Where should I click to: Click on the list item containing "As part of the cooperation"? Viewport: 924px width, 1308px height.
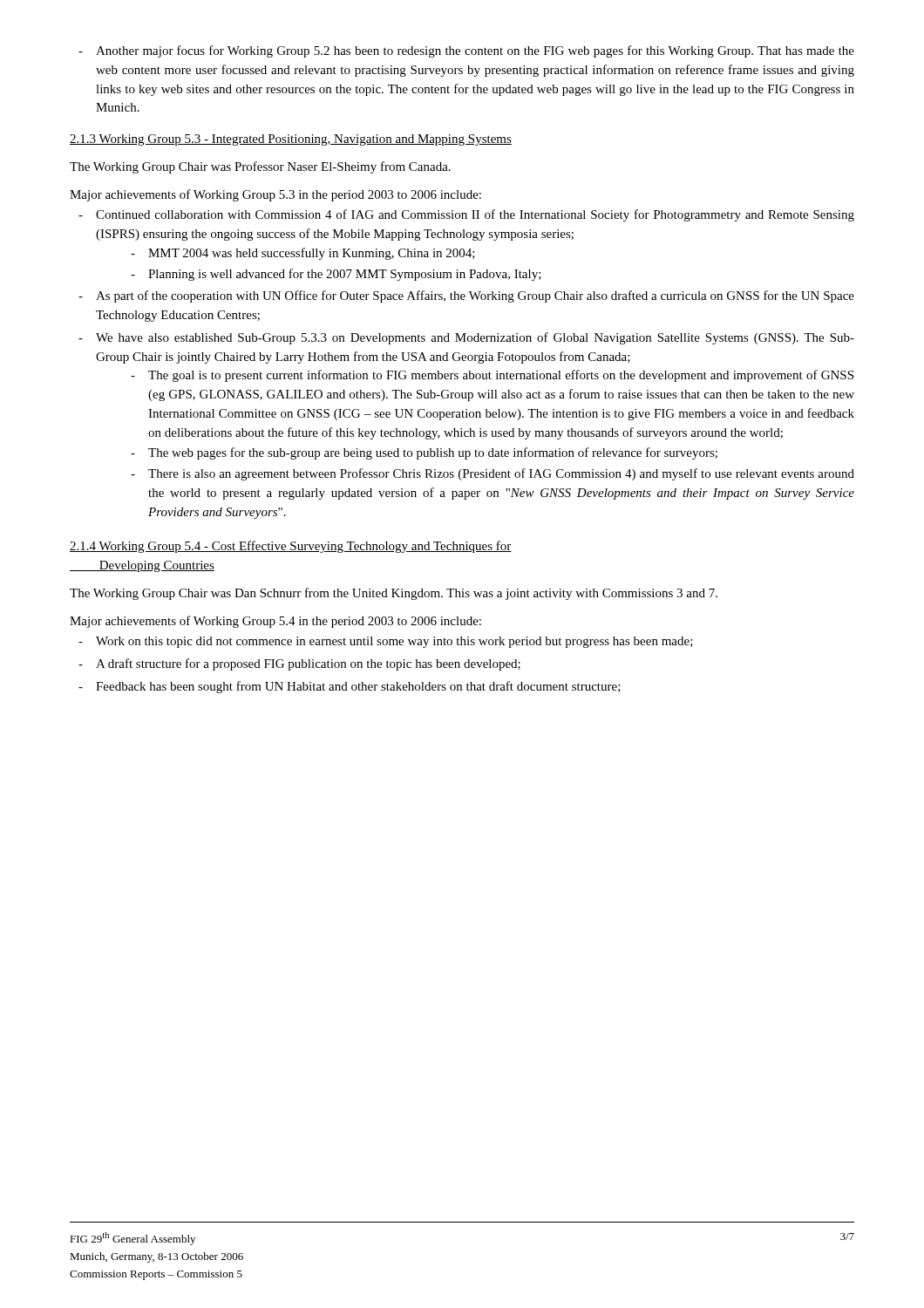462,306
